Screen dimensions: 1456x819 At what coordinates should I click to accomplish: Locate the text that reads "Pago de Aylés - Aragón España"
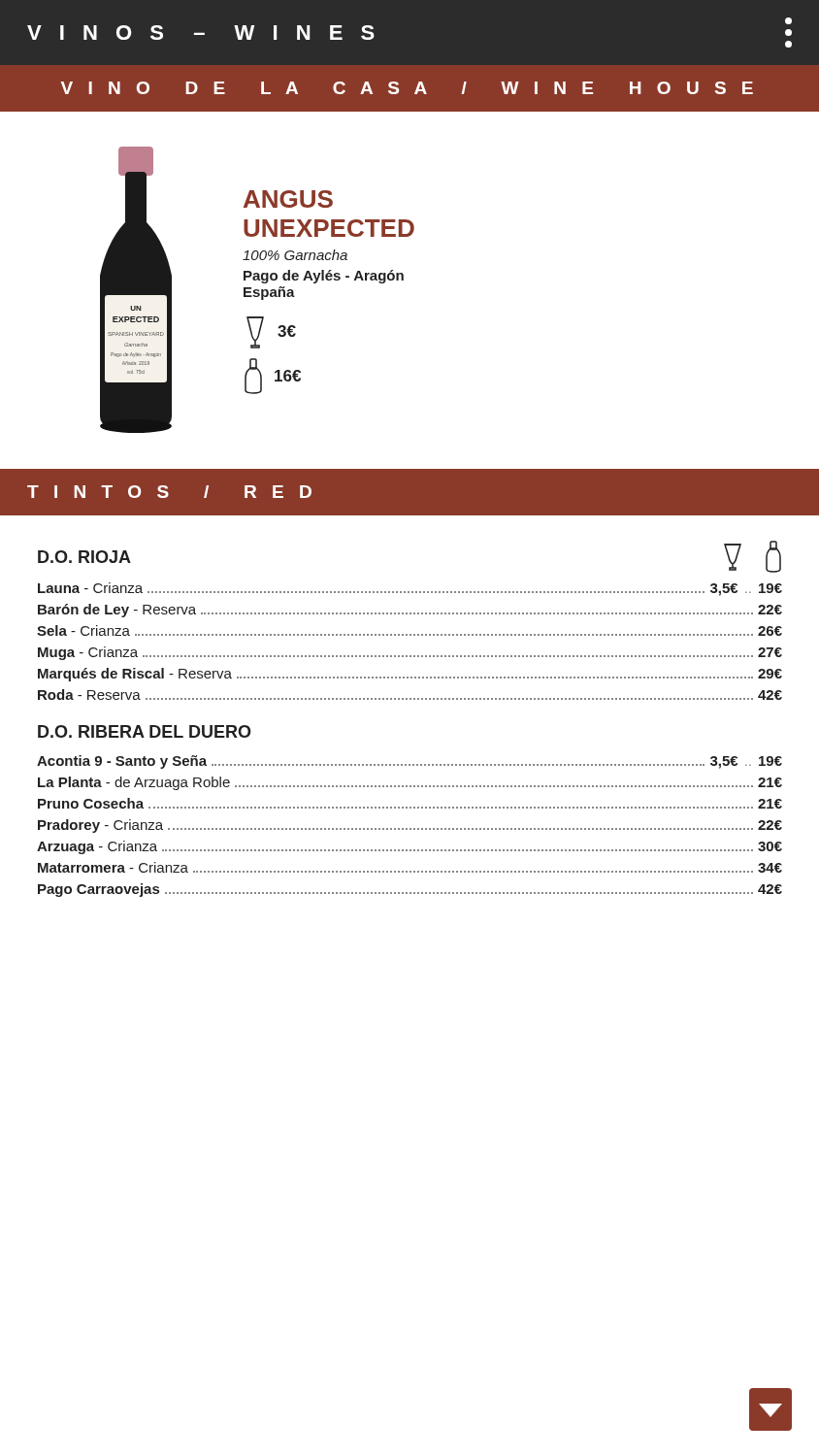[323, 284]
